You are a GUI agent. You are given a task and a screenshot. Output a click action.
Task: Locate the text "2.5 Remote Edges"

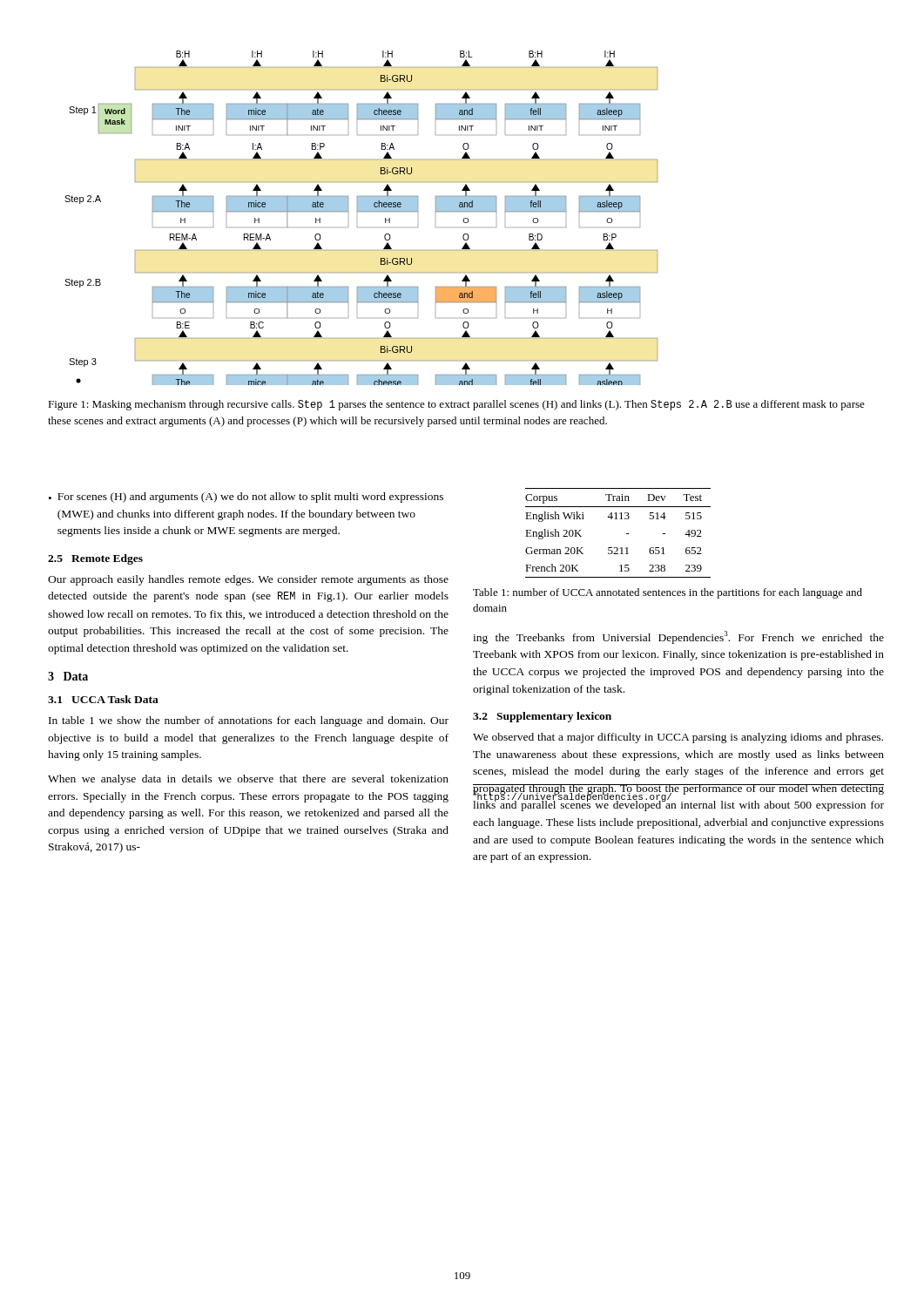pyautogui.click(x=95, y=558)
